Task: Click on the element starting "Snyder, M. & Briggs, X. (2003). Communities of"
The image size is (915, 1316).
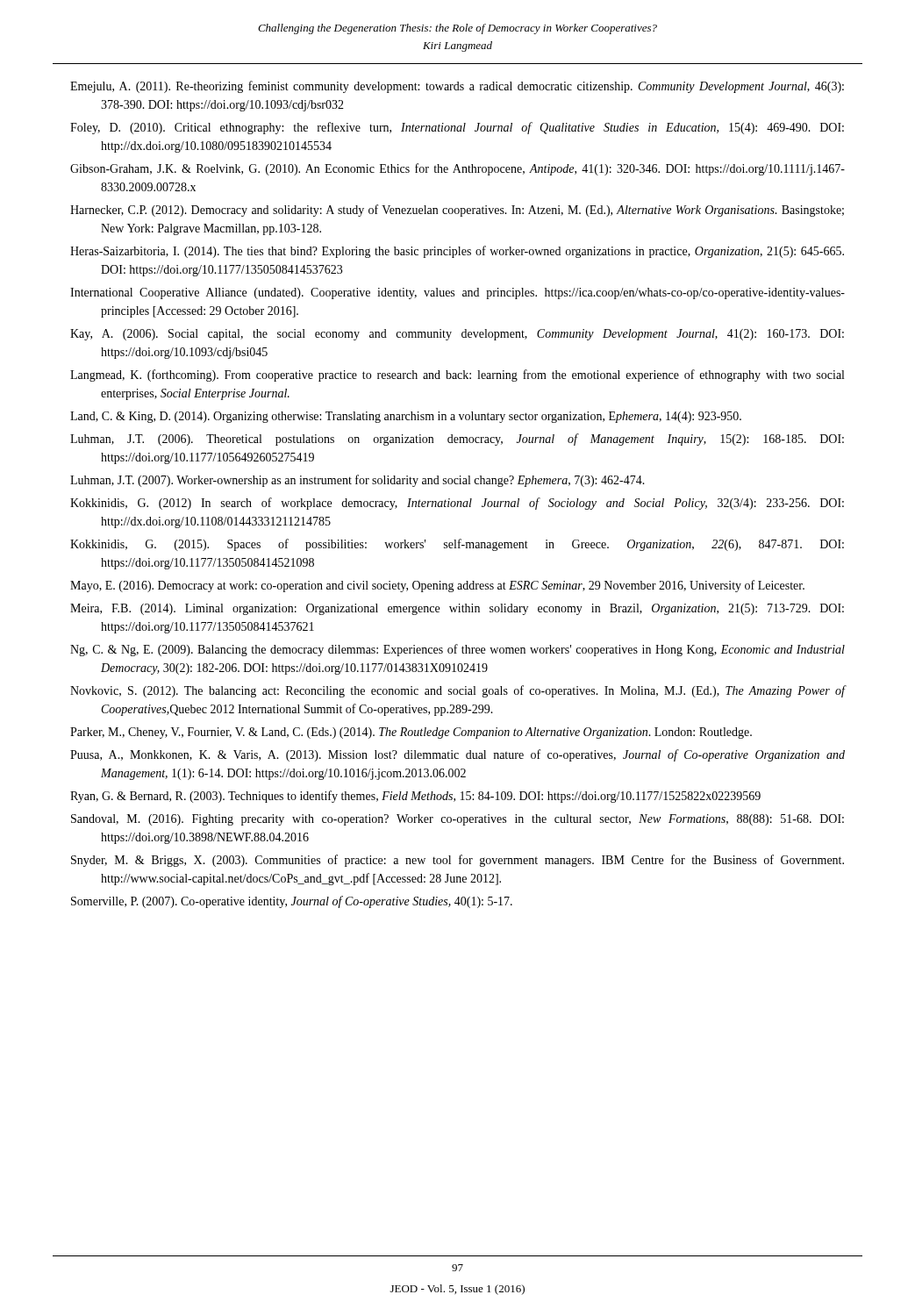Action: 458,869
